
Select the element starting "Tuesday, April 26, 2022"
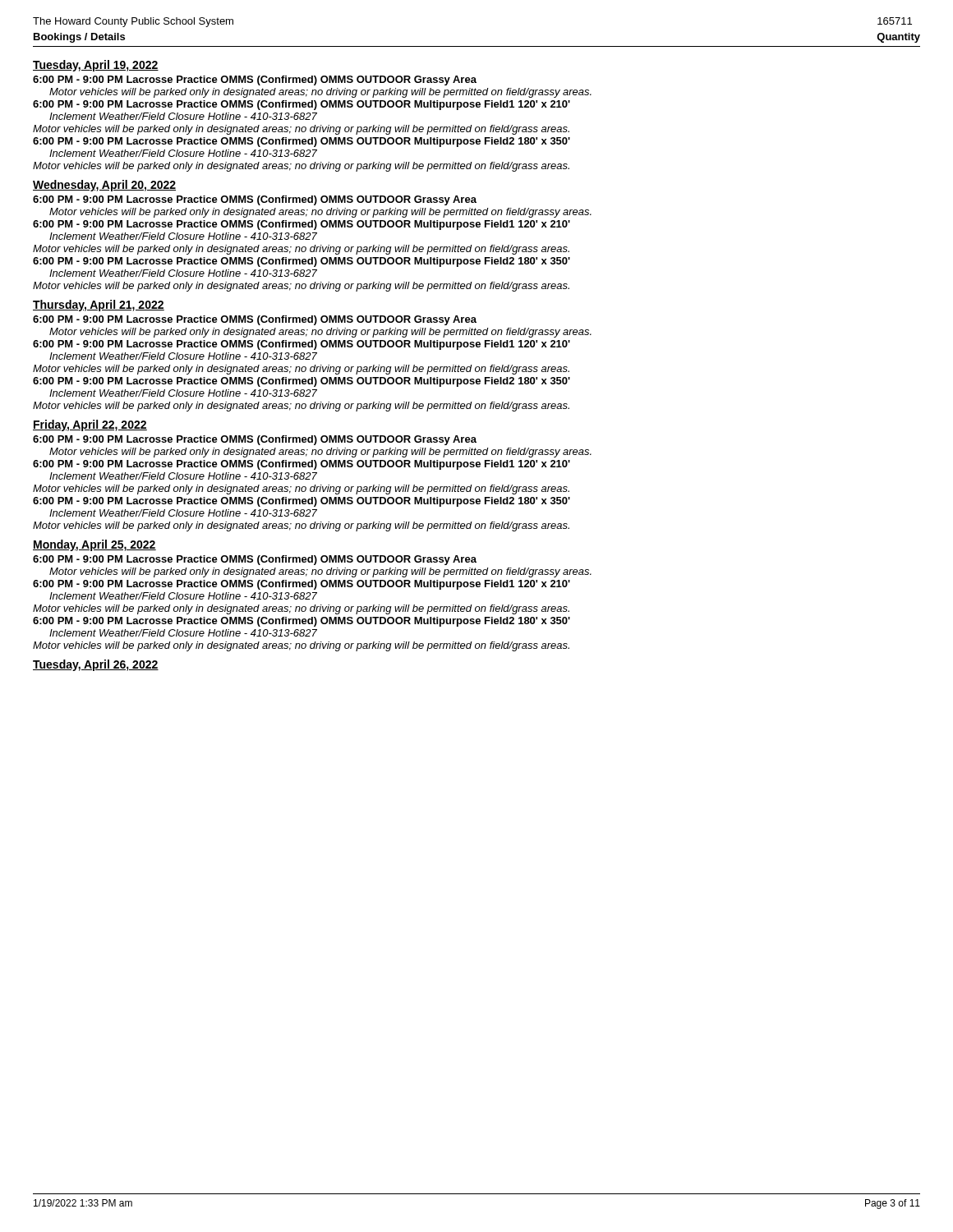(x=95, y=664)
